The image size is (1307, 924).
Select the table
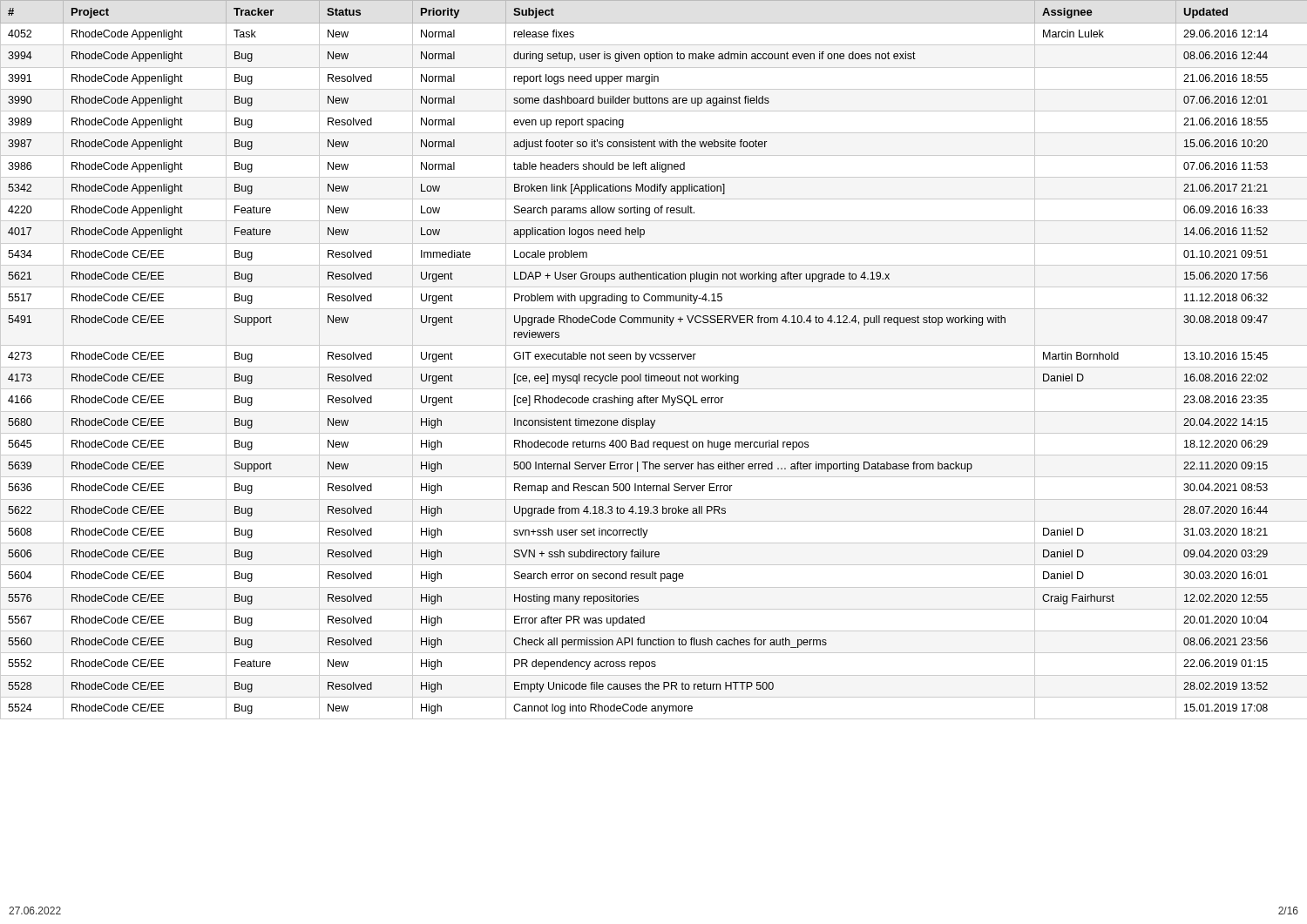coord(654,360)
